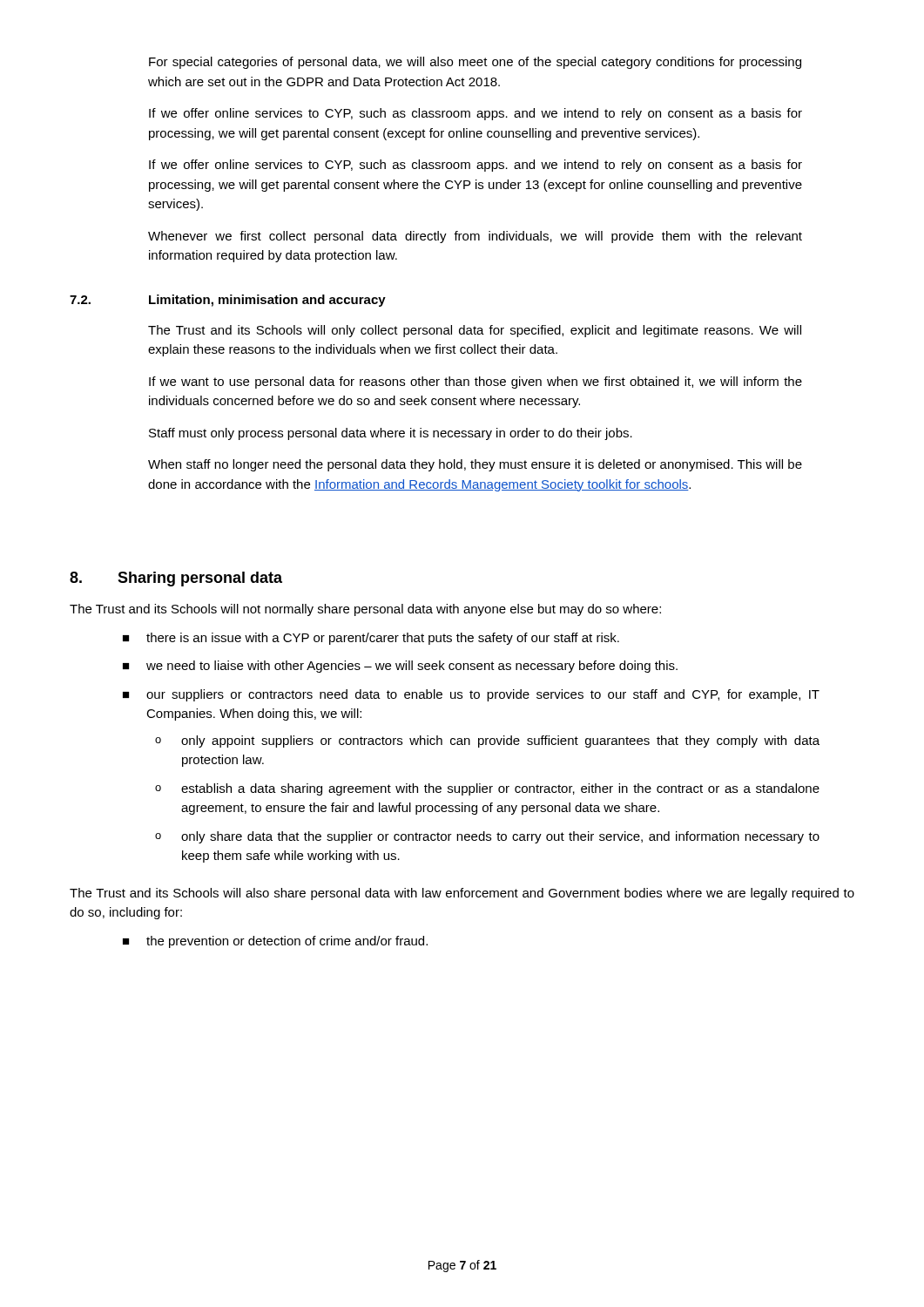Locate the block of text that opens with "The Trust and its Schools will not normally"
The width and height of the screenshot is (924, 1307).
(x=462, y=609)
